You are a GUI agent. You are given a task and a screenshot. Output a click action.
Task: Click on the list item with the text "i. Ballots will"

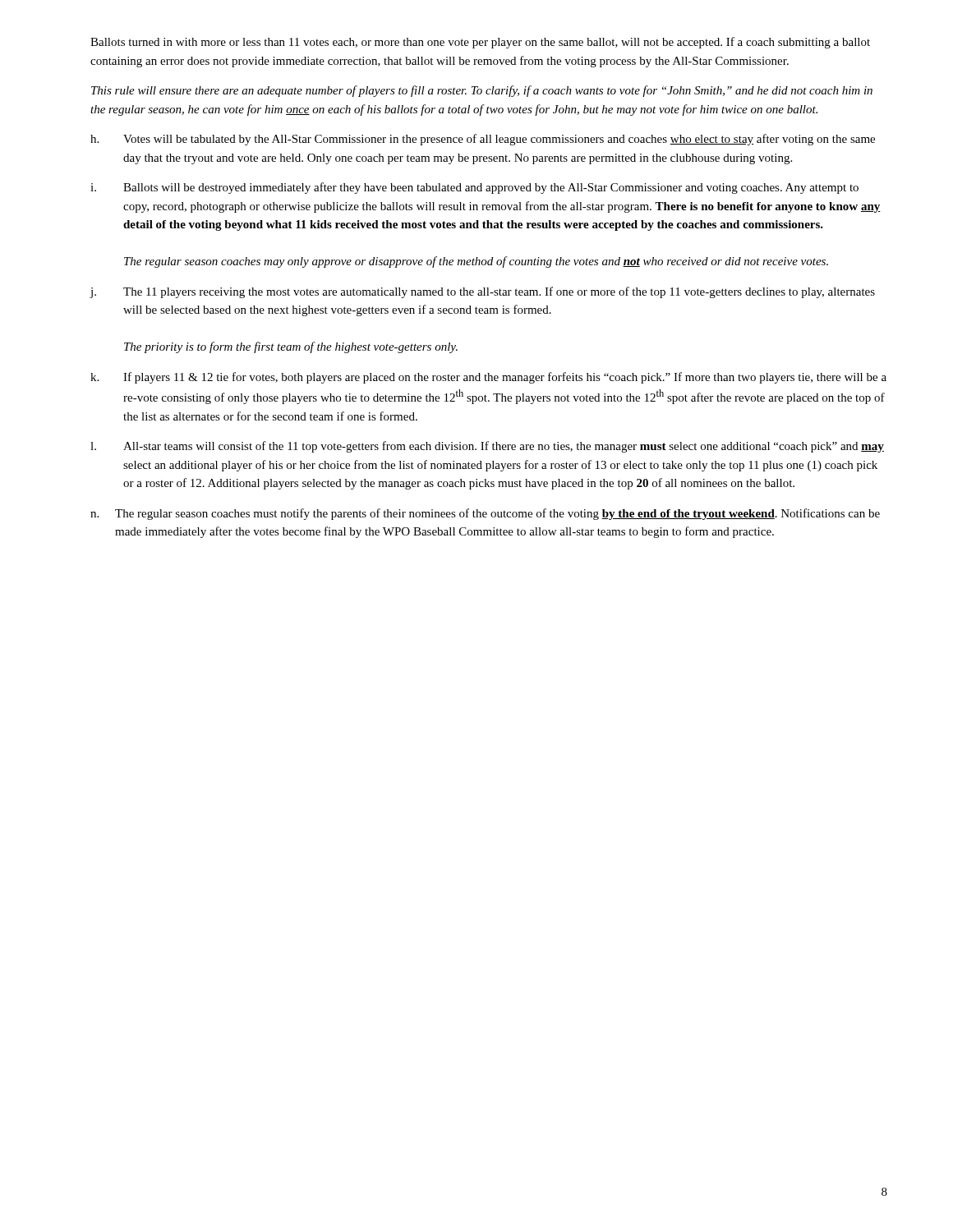pos(489,224)
